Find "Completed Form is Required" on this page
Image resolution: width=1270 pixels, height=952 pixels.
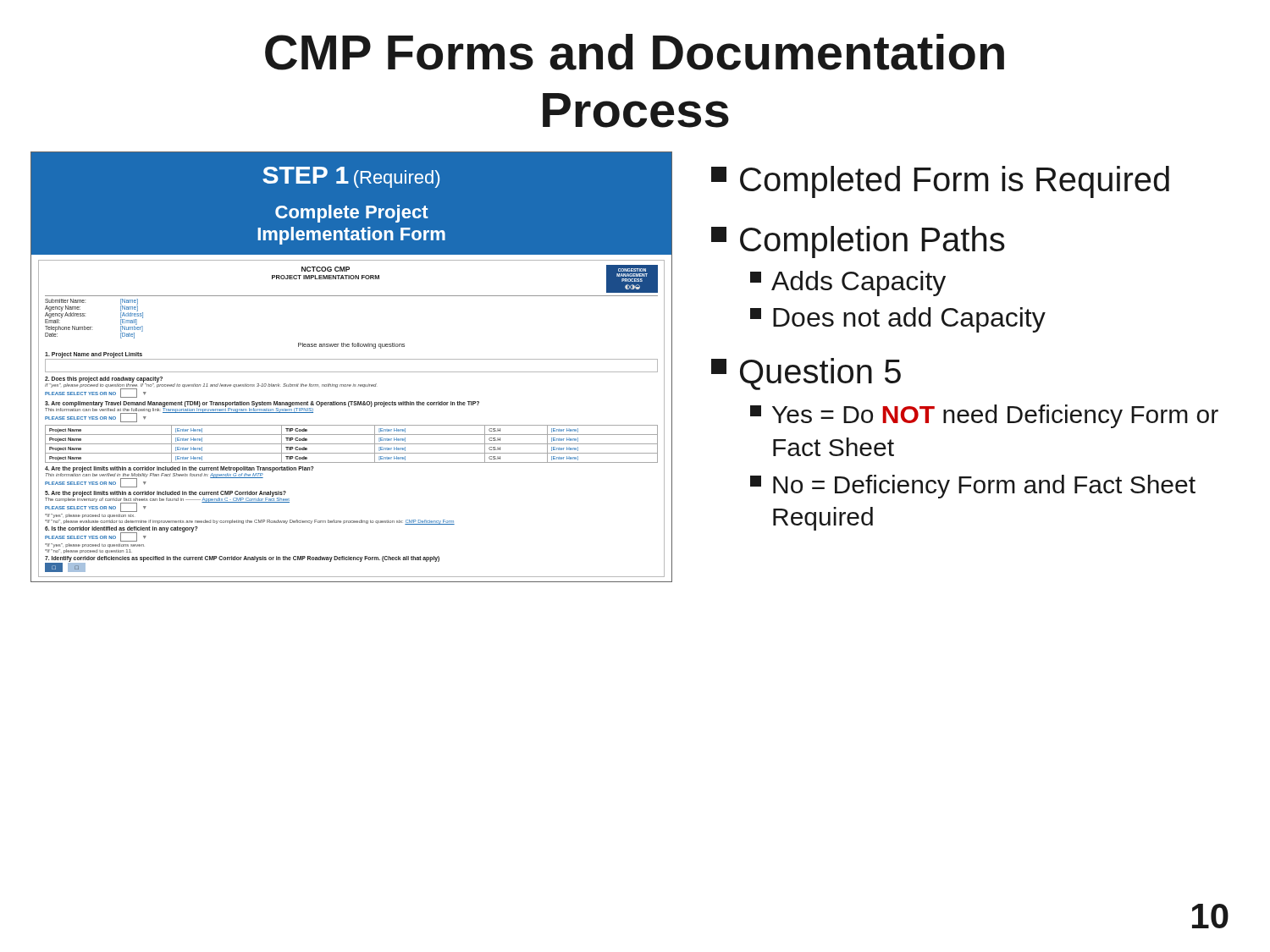pos(941,180)
